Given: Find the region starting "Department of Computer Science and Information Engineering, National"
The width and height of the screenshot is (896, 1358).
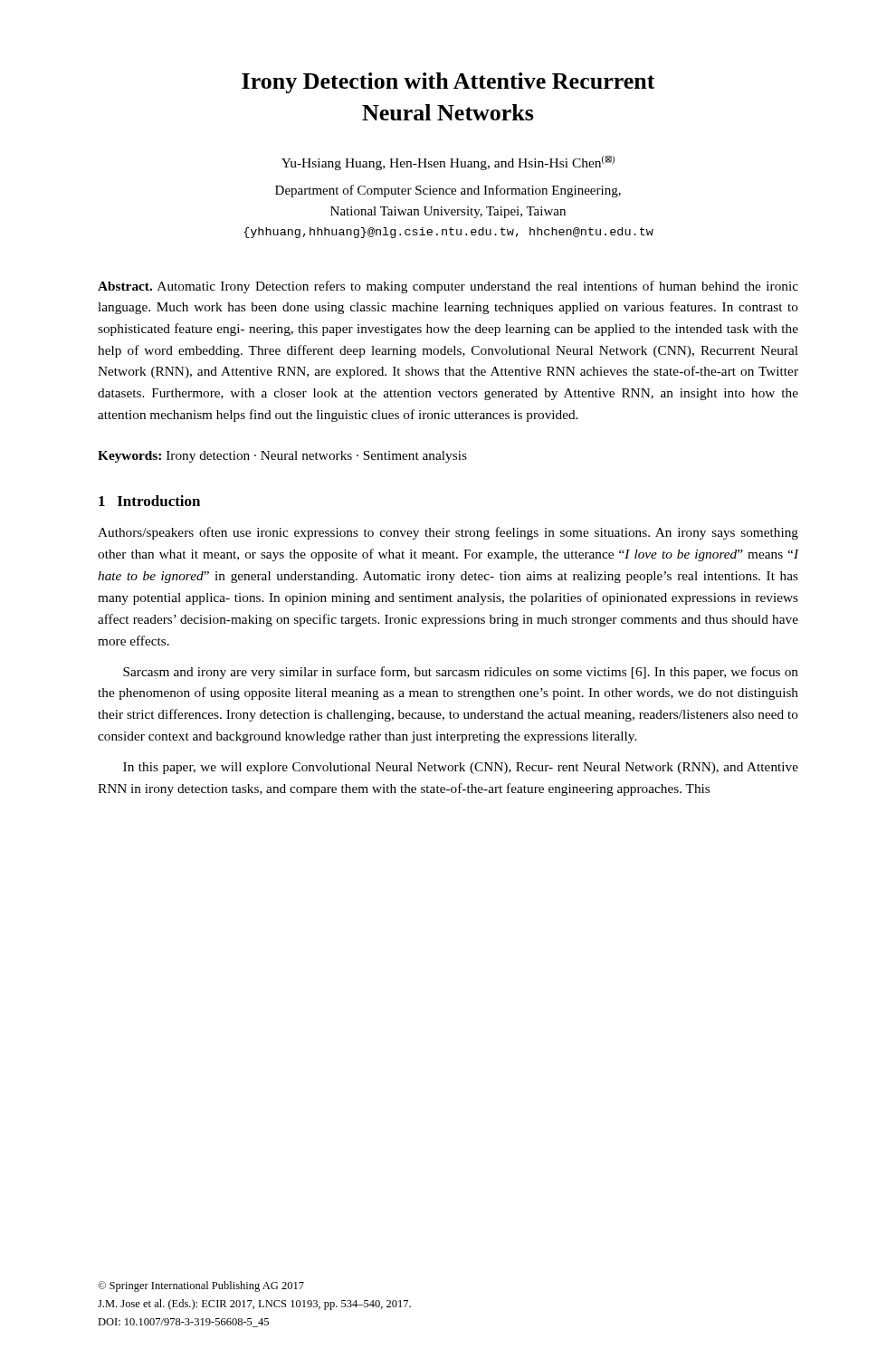Looking at the screenshot, I should [448, 211].
